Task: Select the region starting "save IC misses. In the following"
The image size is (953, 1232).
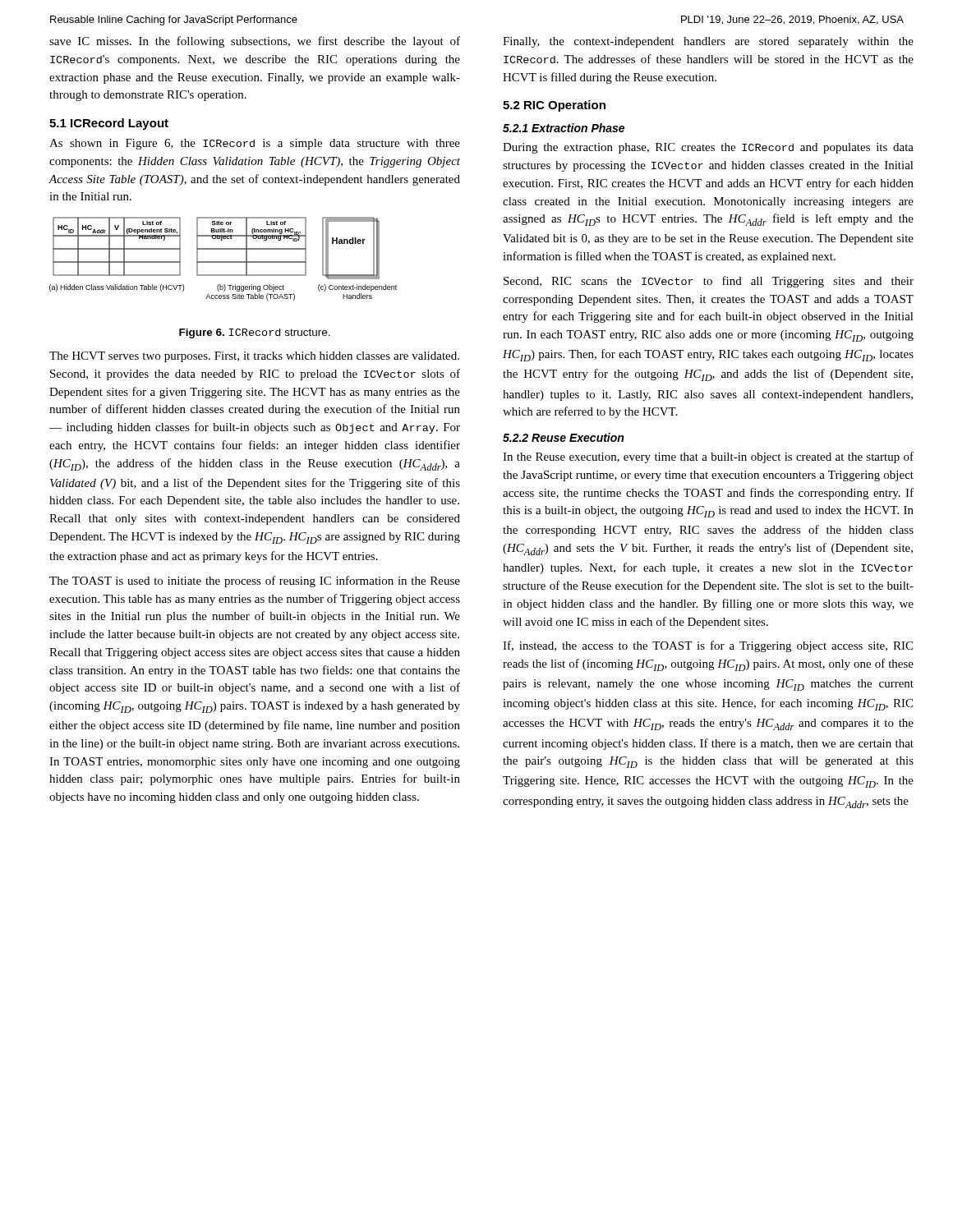Action: point(255,69)
